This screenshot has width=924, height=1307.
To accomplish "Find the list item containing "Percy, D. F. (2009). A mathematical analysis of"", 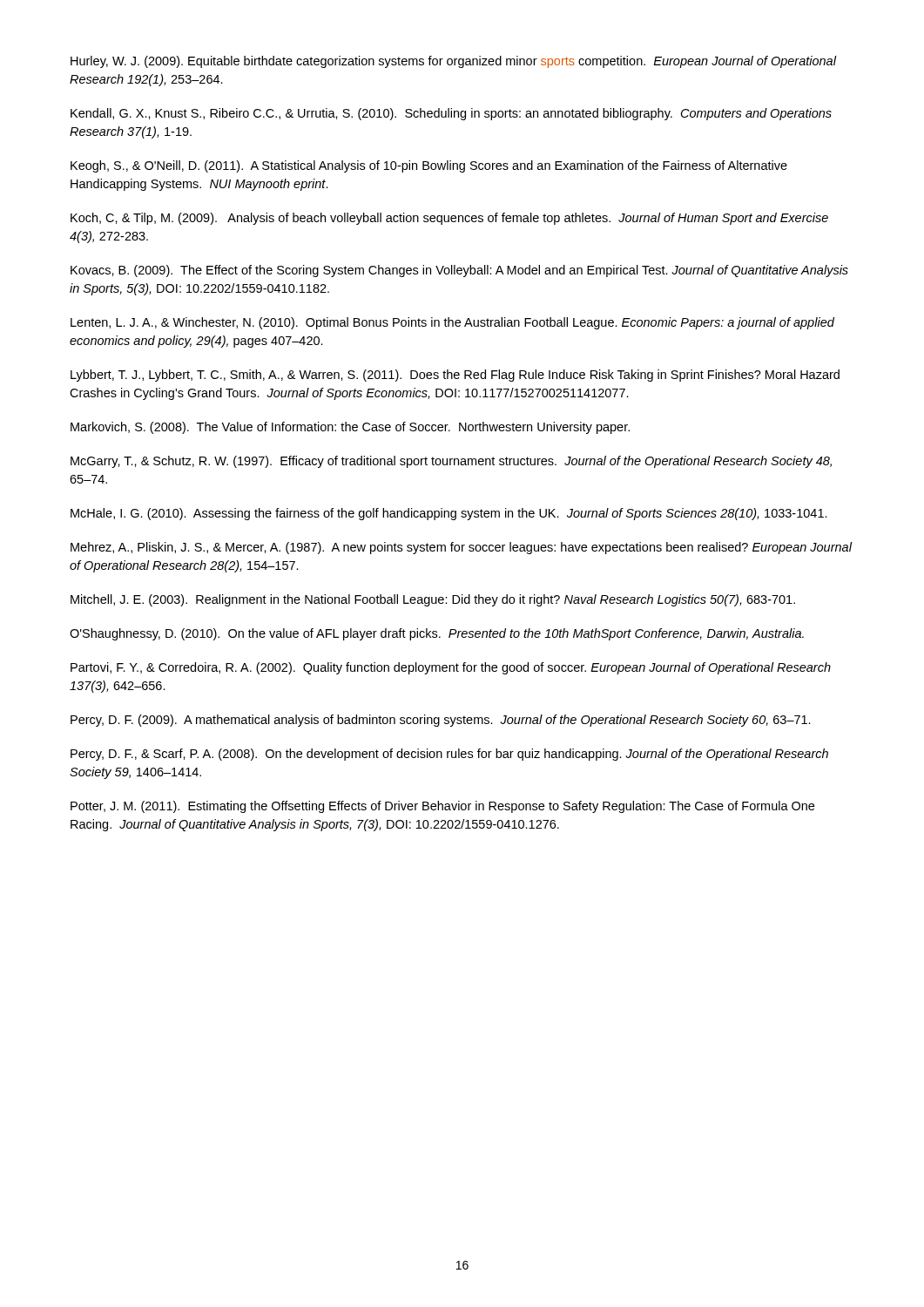I will pos(441,720).
